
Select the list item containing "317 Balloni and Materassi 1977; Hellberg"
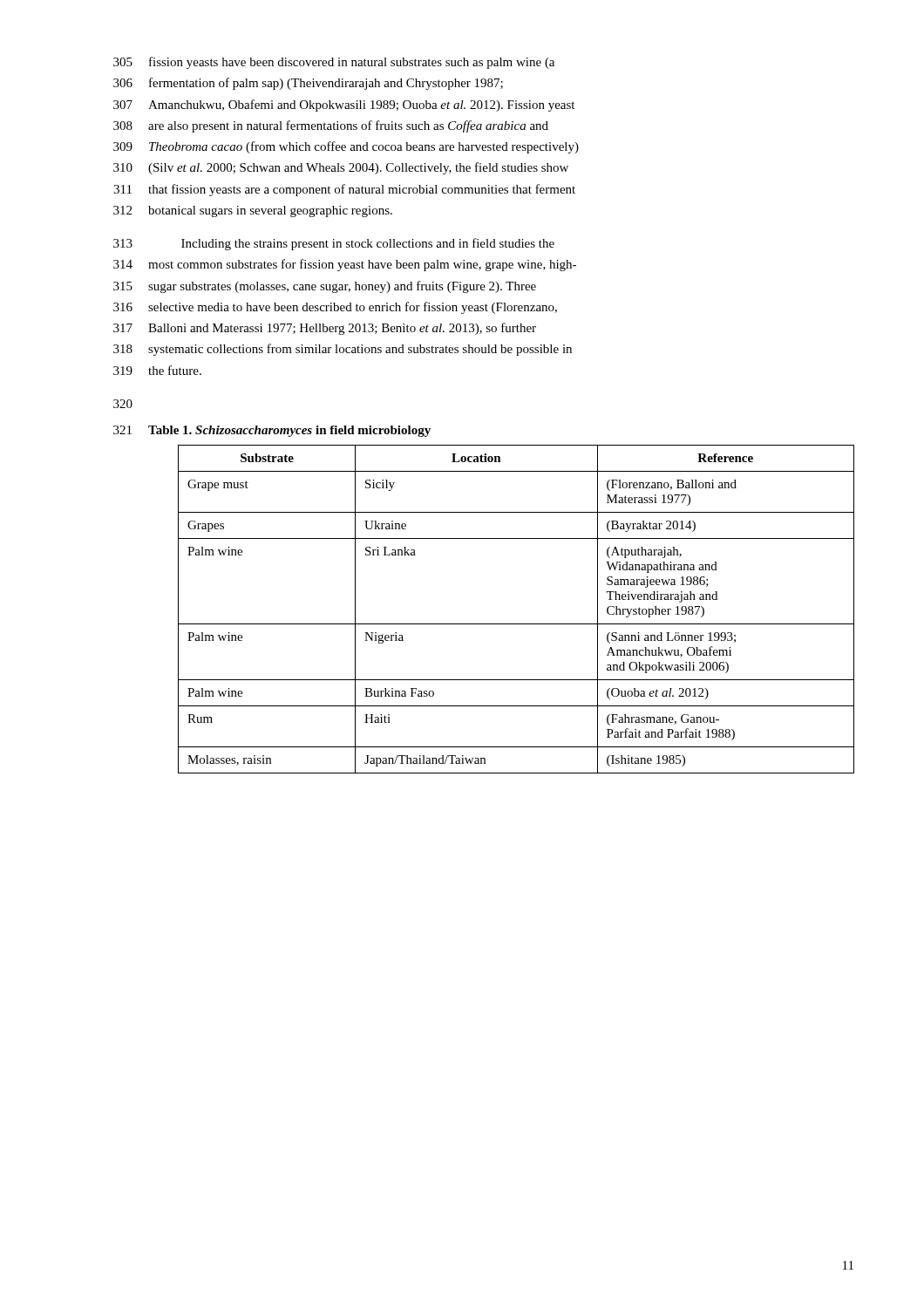click(471, 328)
